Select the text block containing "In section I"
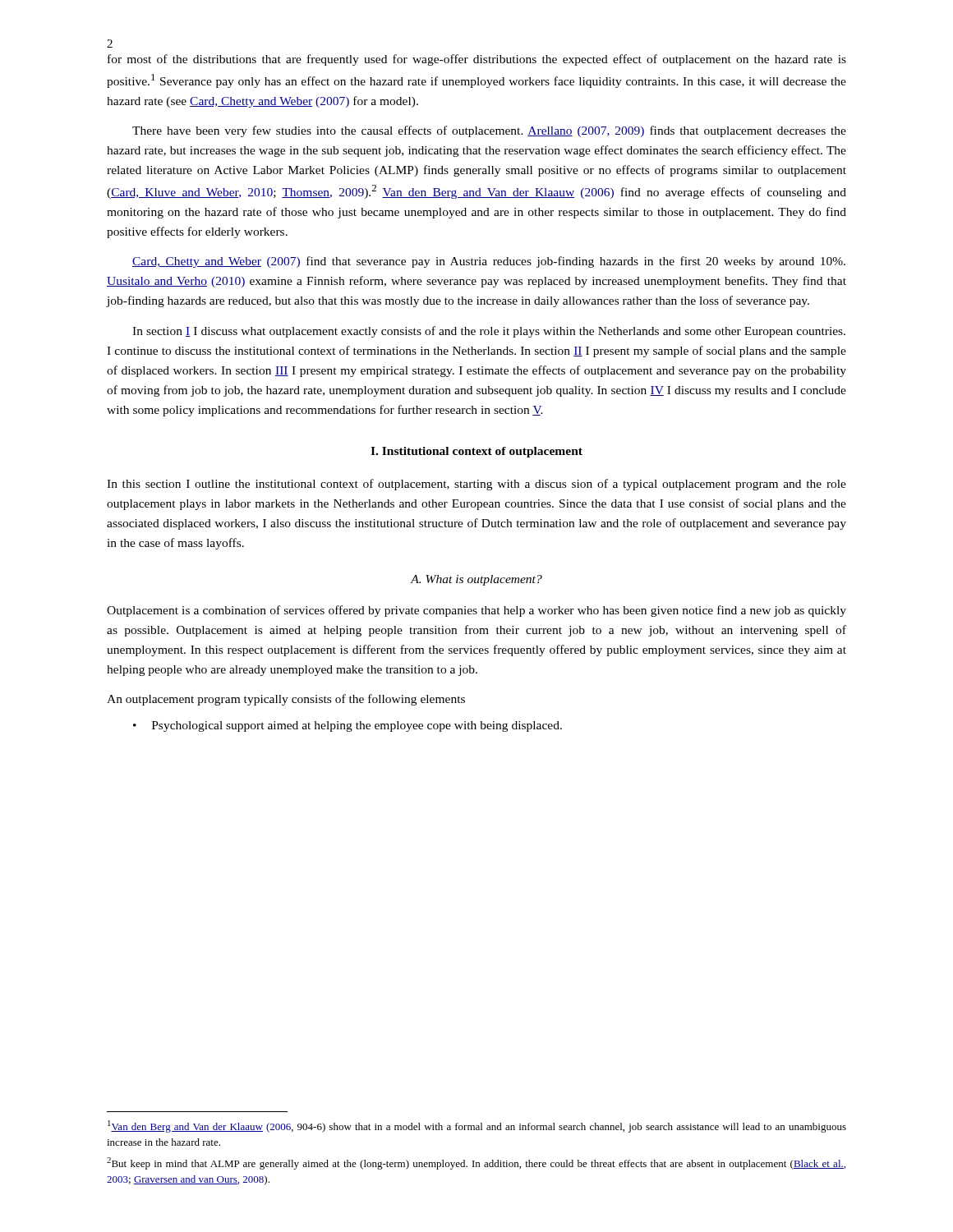The width and height of the screenshot is (953, 1232). [476, 370]
